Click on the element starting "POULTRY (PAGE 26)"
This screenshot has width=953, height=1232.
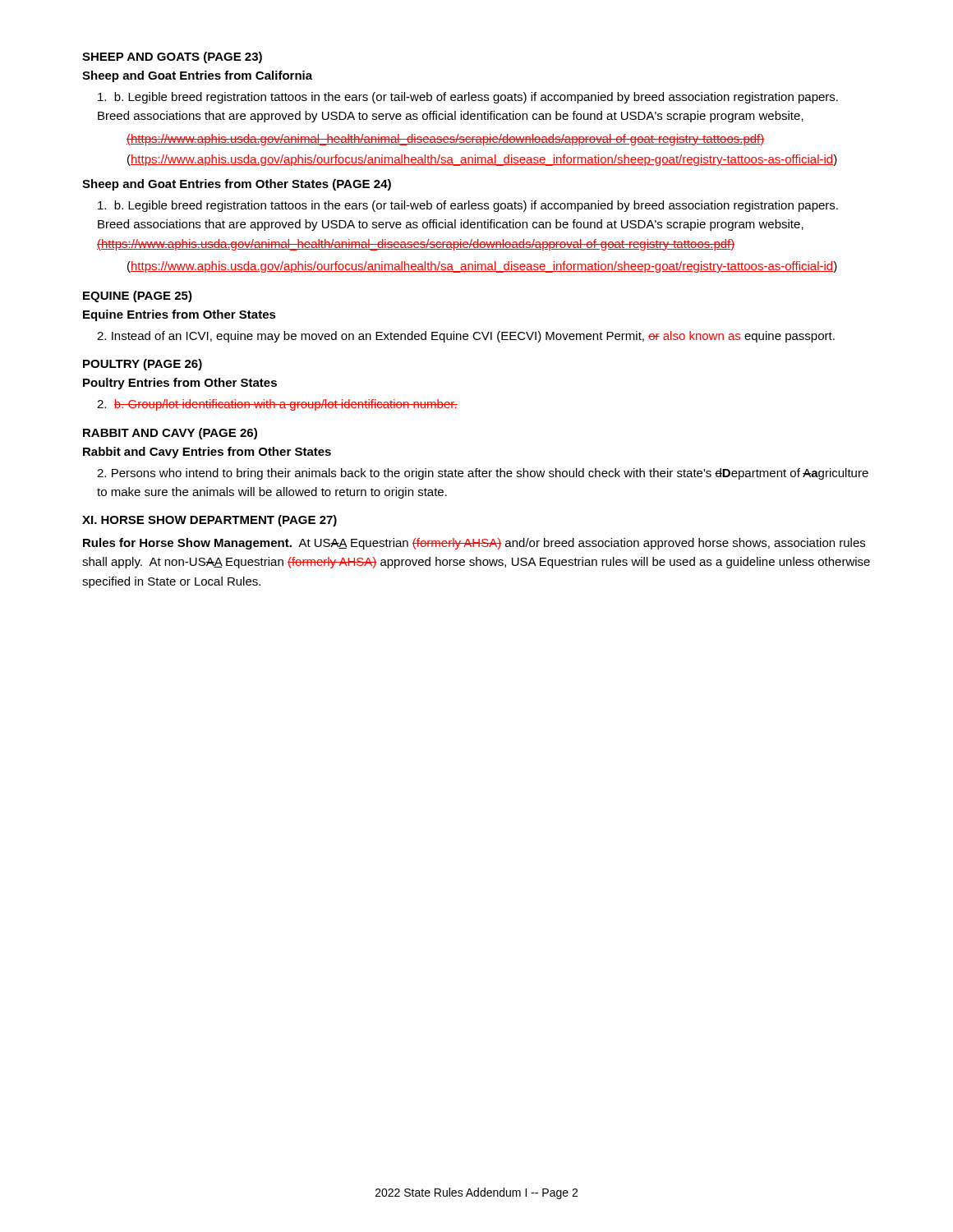coord(142,364)
